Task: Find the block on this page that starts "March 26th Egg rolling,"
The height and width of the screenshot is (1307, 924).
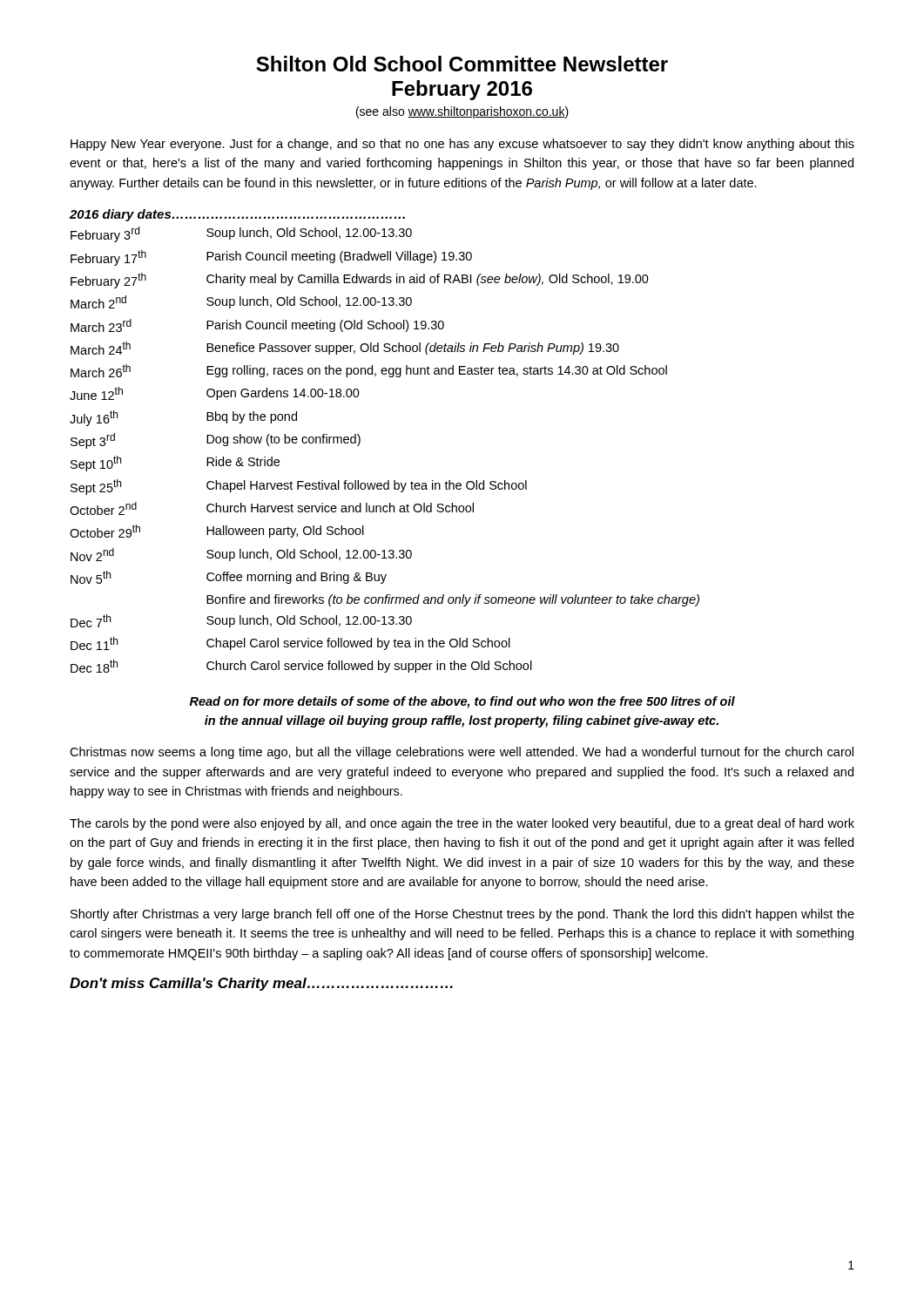Action: (x=462, y=372)
